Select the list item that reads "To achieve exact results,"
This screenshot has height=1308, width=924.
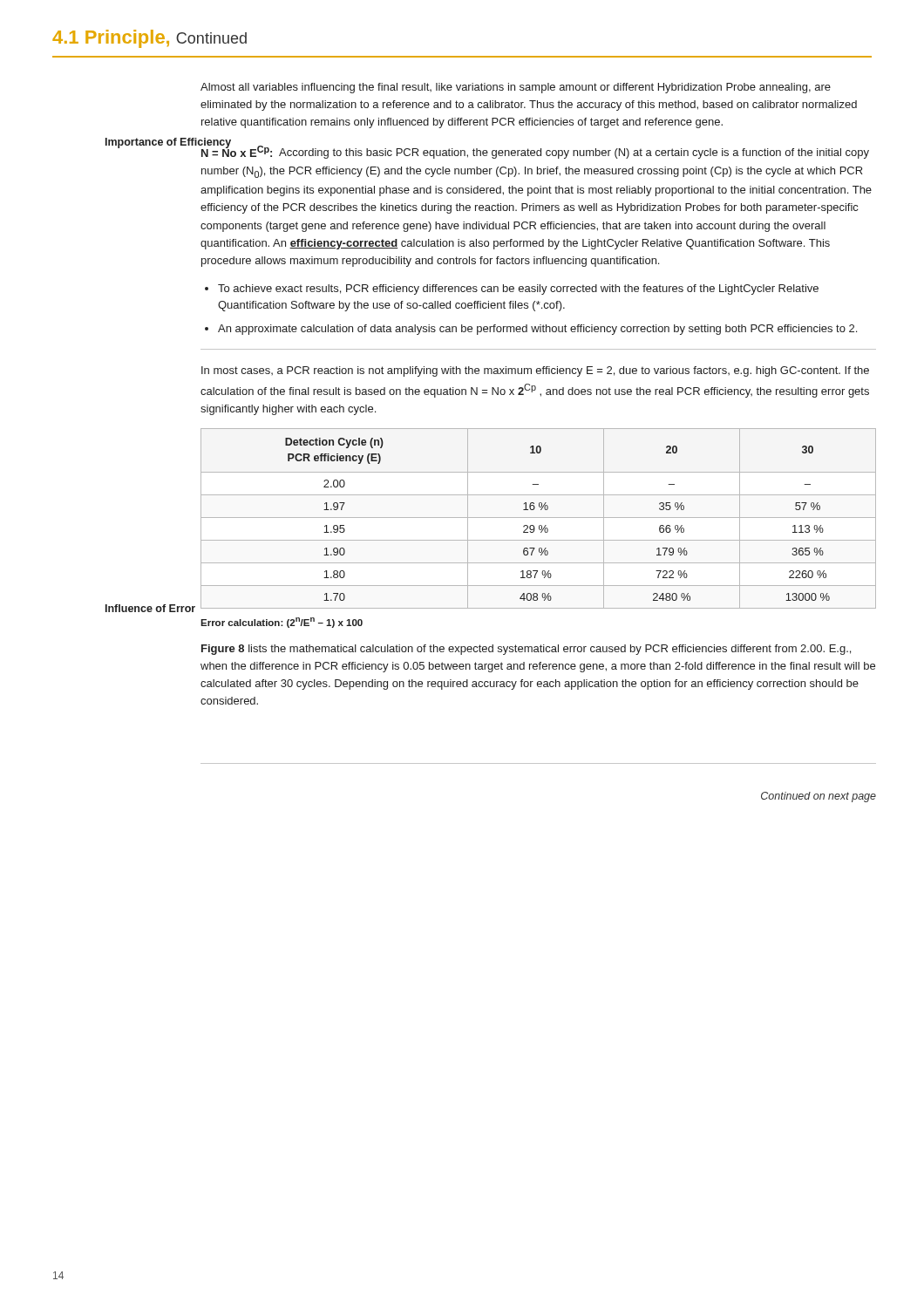[518, 297]
